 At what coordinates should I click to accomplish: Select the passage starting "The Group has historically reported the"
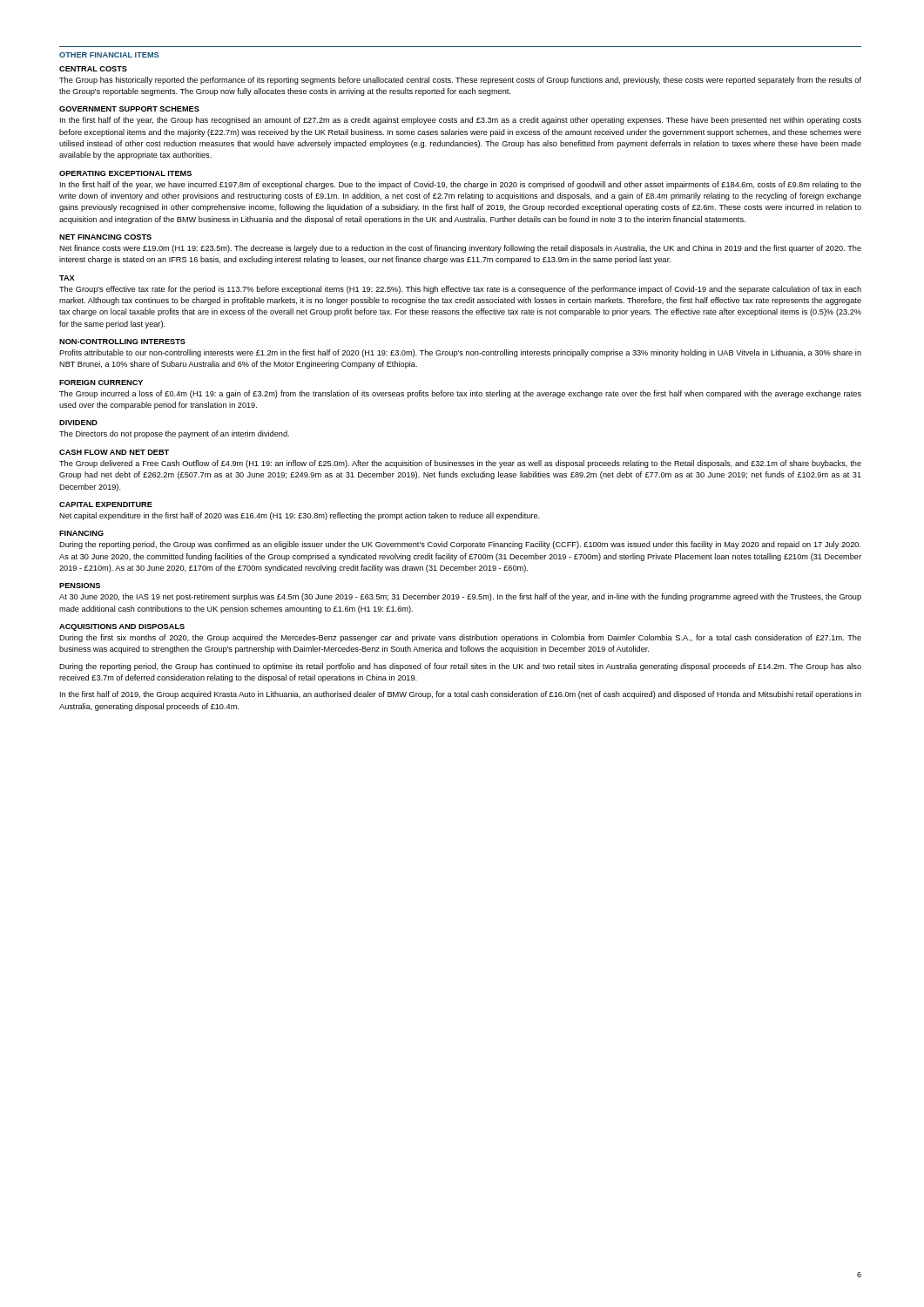tap(460, 86)
